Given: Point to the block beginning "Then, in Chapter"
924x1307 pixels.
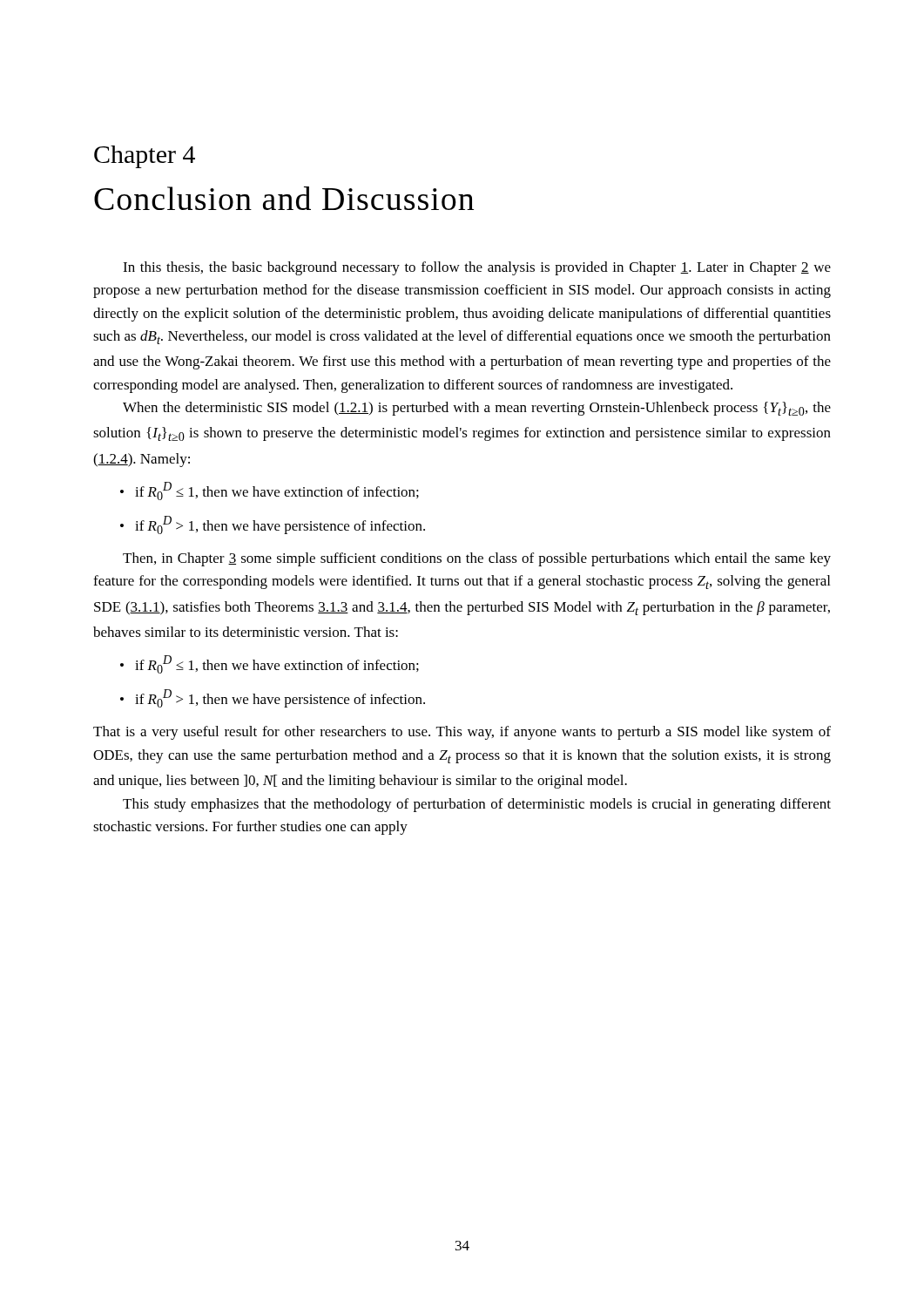Looking at the screenshot, I should (x=462, y=596).
